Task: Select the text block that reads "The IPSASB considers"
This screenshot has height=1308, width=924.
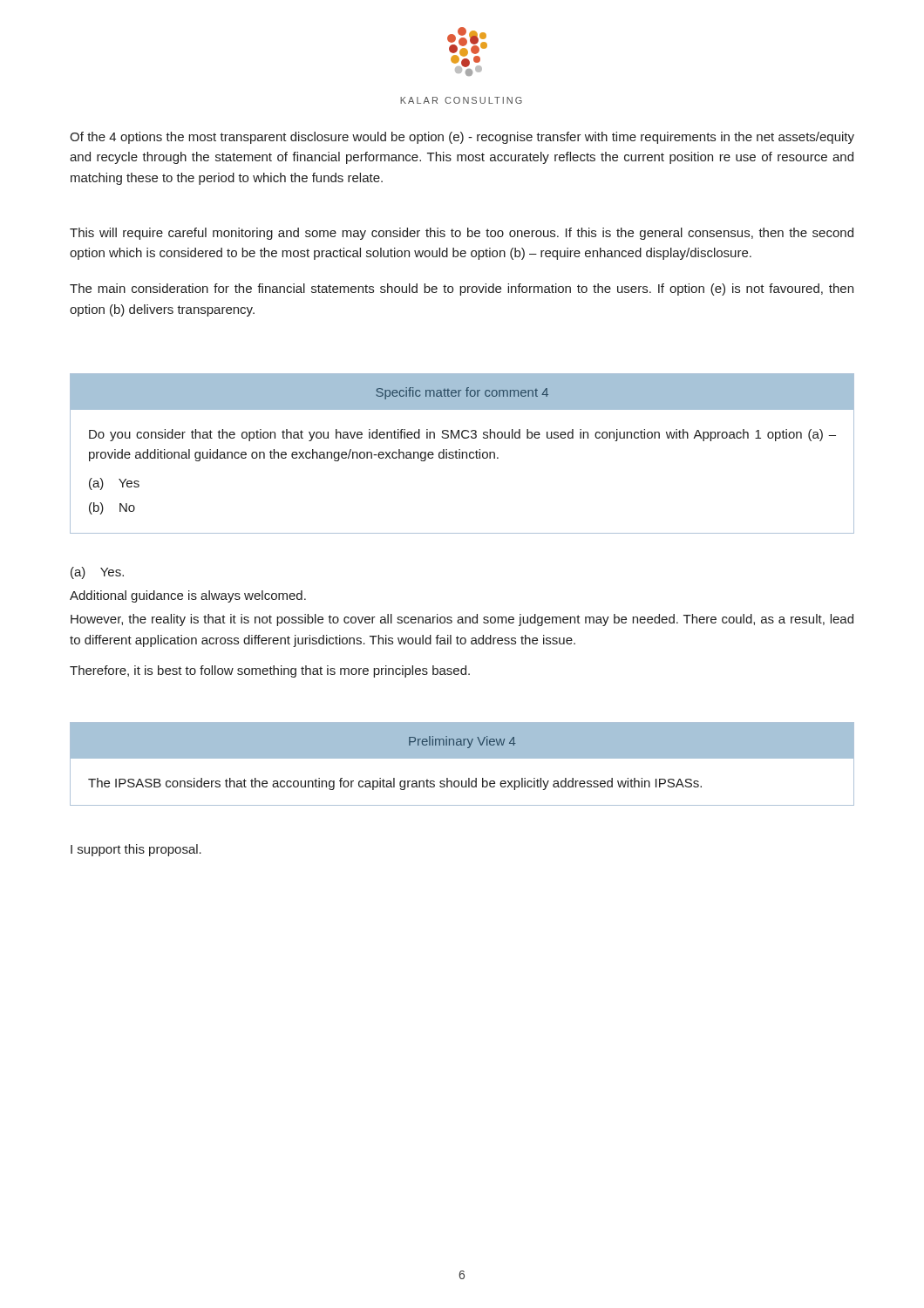Action: (395, 783)
